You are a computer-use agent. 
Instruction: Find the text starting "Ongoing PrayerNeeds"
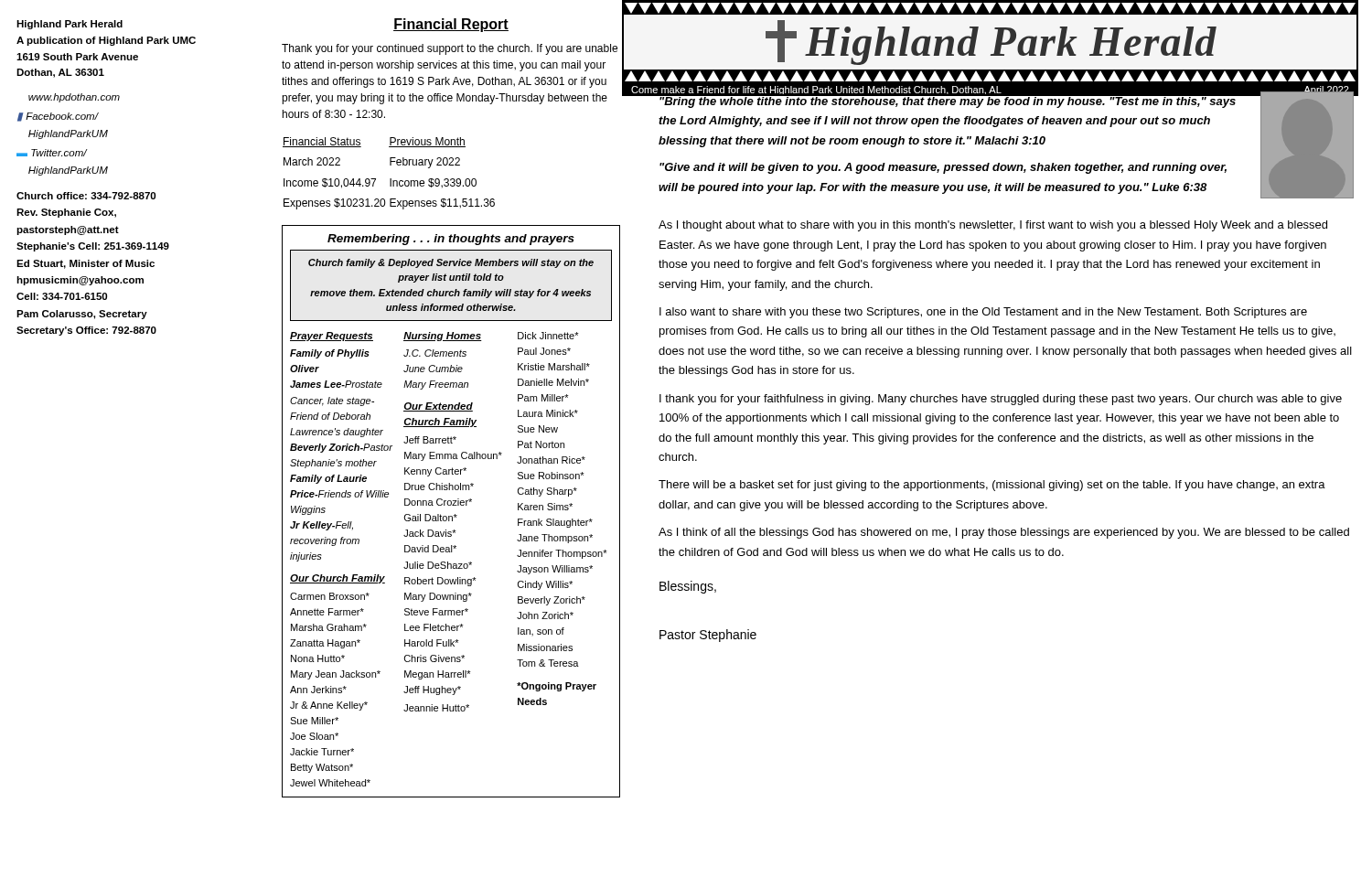pos(557,693)
